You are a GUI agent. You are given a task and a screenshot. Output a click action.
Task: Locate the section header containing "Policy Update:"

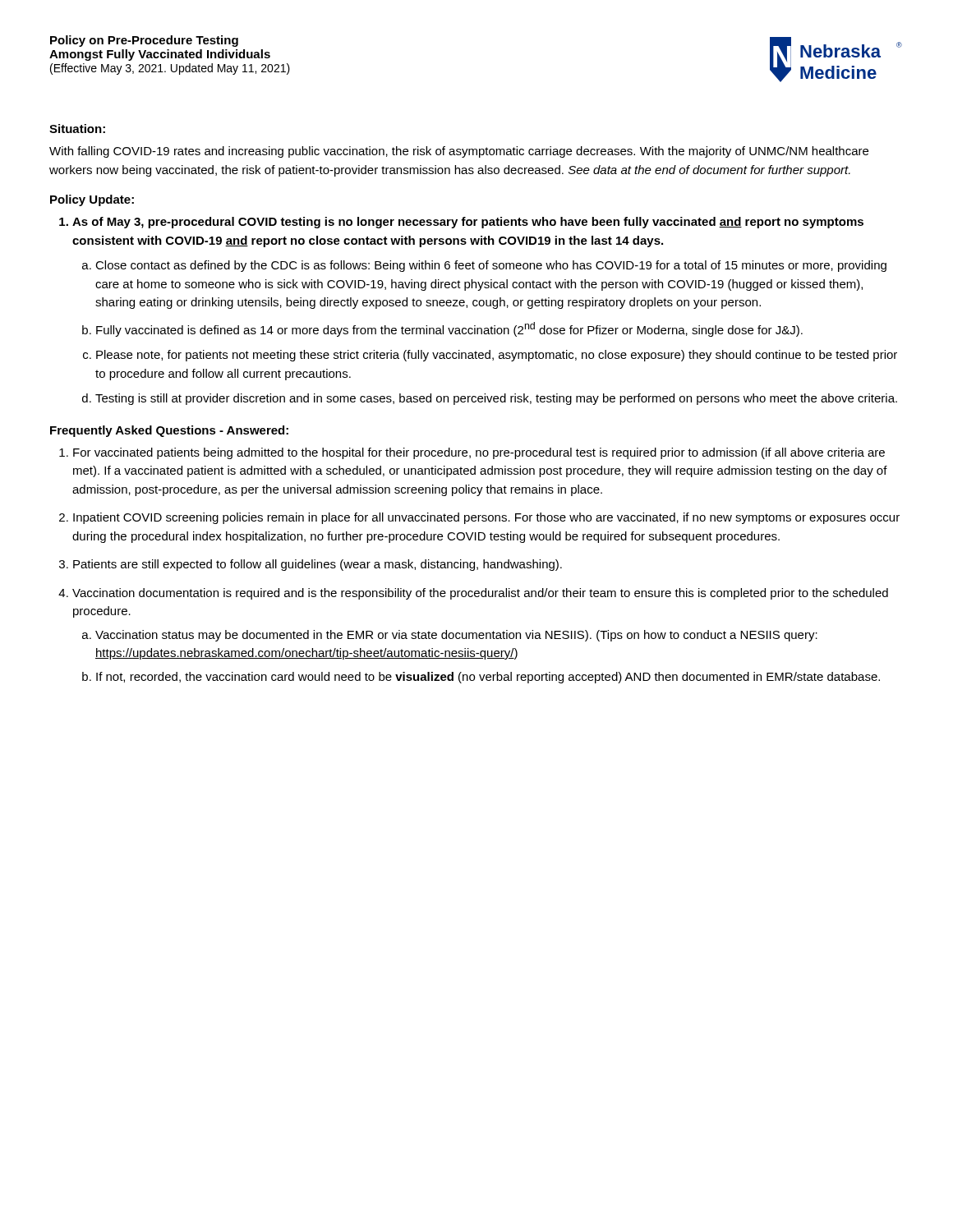[x=92, y=199]
